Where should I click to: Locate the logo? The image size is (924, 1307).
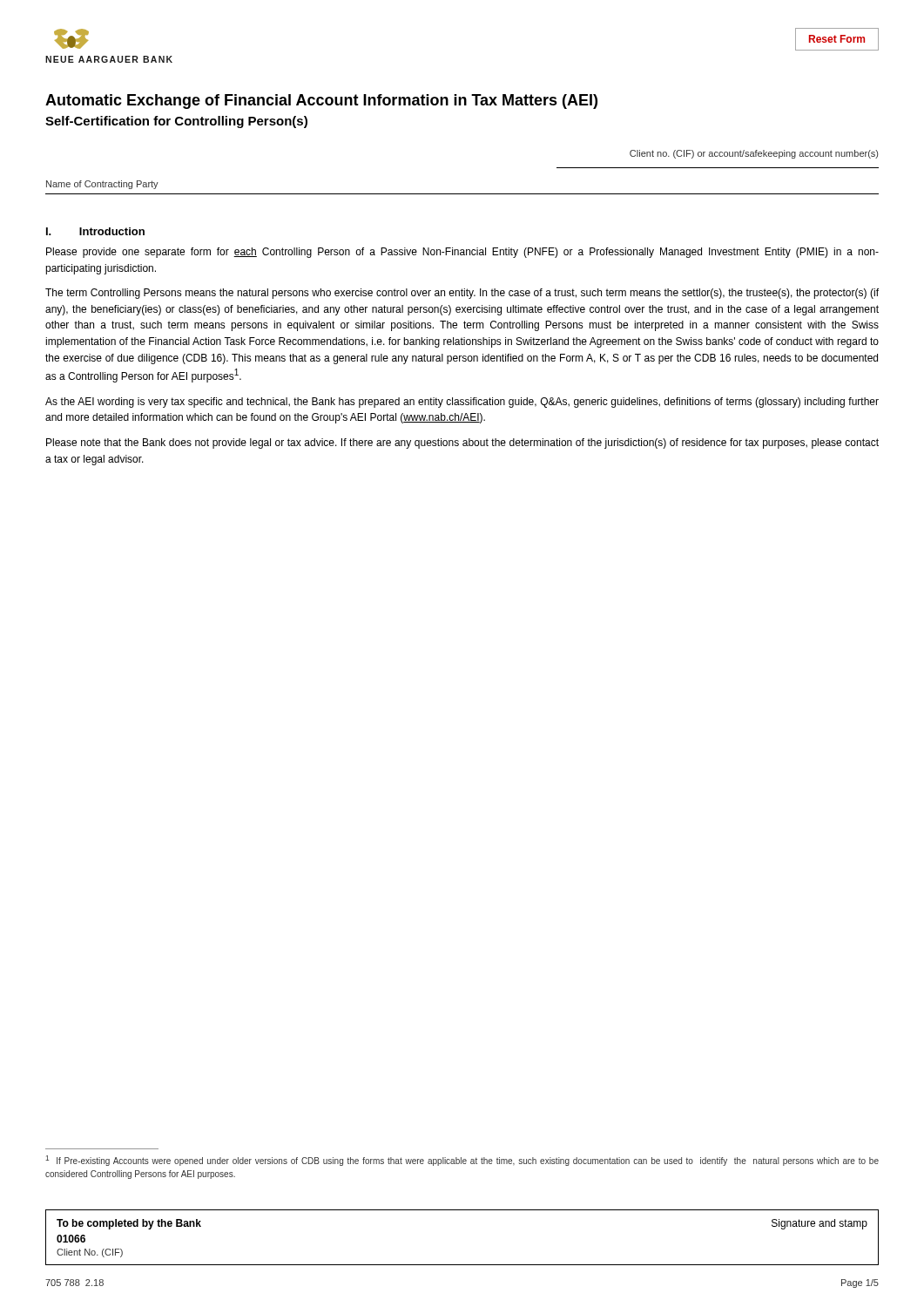pyautogui.click(x=115, y=50)
